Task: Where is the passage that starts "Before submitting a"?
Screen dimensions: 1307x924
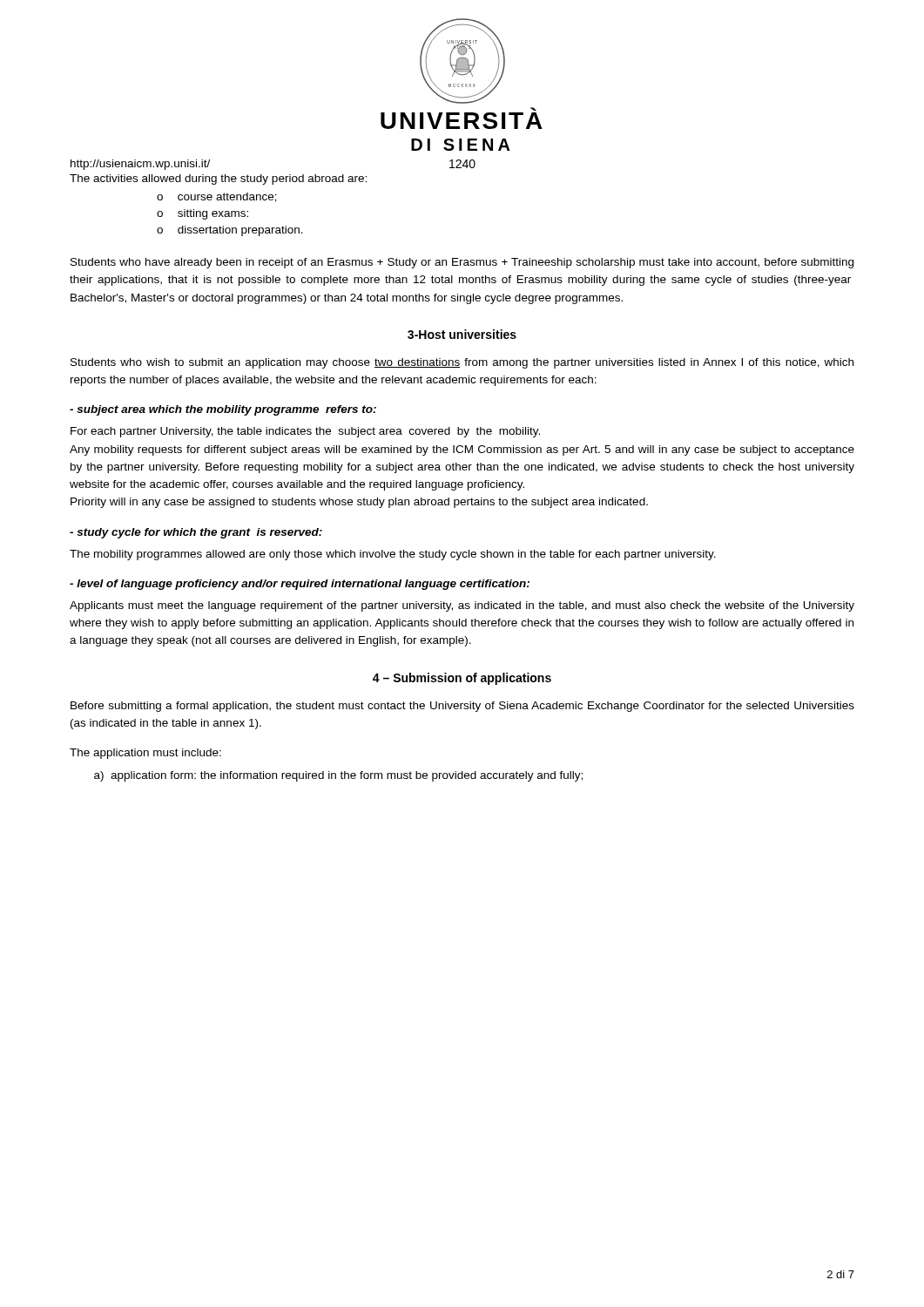Action: 462,714
